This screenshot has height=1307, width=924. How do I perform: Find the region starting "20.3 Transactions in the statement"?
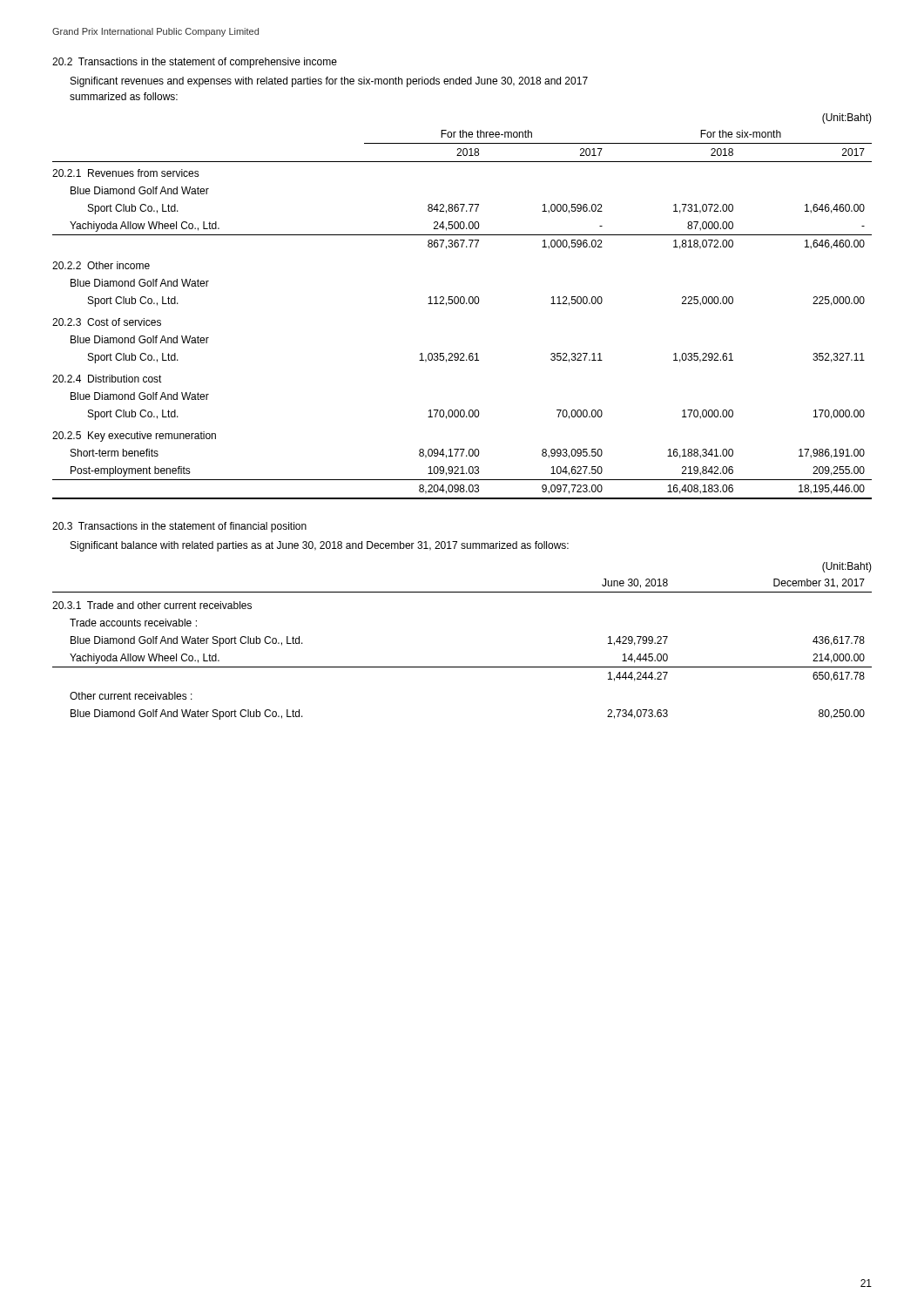179,526
